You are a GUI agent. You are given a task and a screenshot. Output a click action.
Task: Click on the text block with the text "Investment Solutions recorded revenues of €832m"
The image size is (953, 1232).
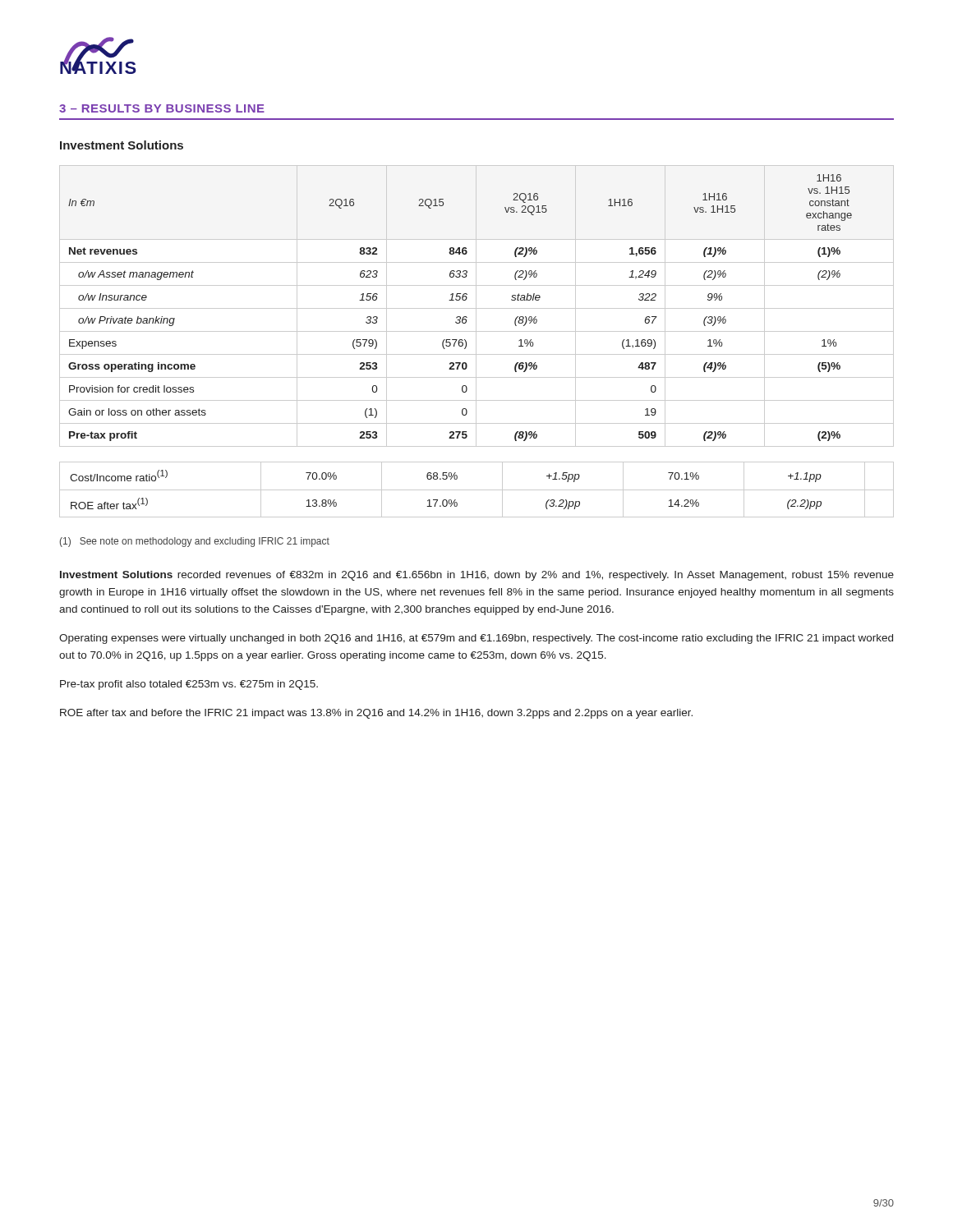(x=476, y=592)
